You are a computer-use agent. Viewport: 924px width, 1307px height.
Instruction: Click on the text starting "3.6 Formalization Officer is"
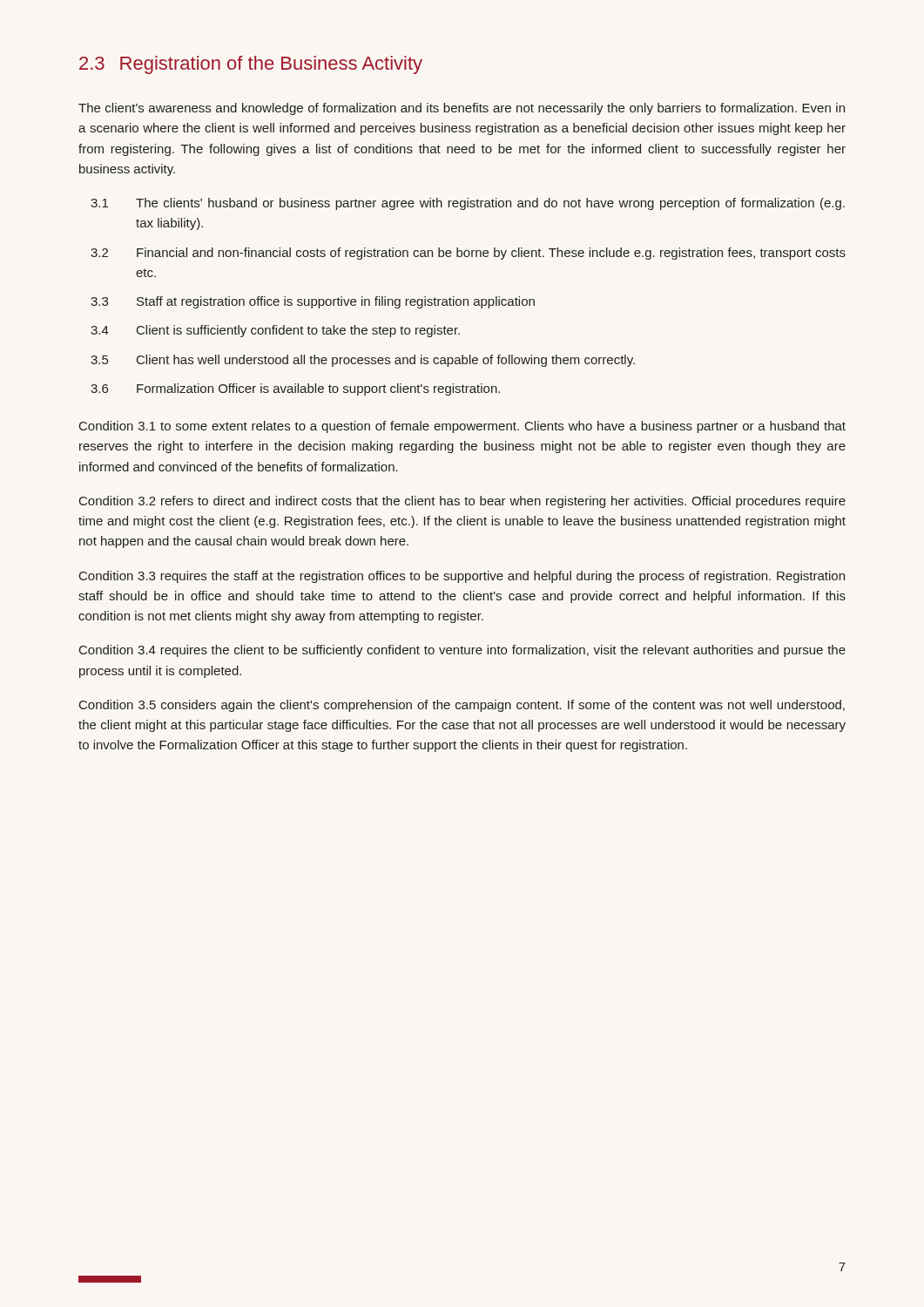click(462, 388)
